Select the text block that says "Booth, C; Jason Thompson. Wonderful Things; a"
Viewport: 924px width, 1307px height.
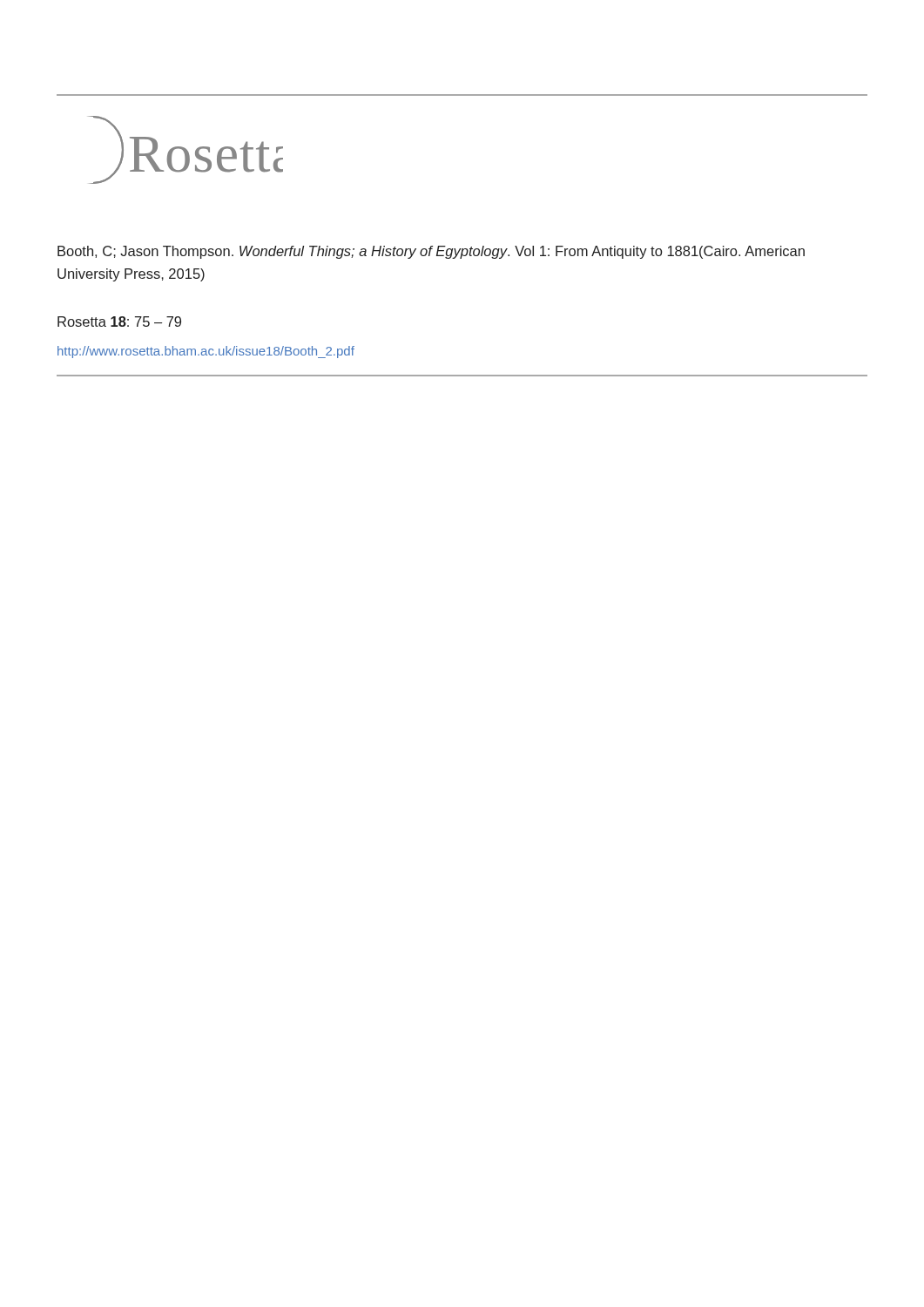tap(431, 262)
